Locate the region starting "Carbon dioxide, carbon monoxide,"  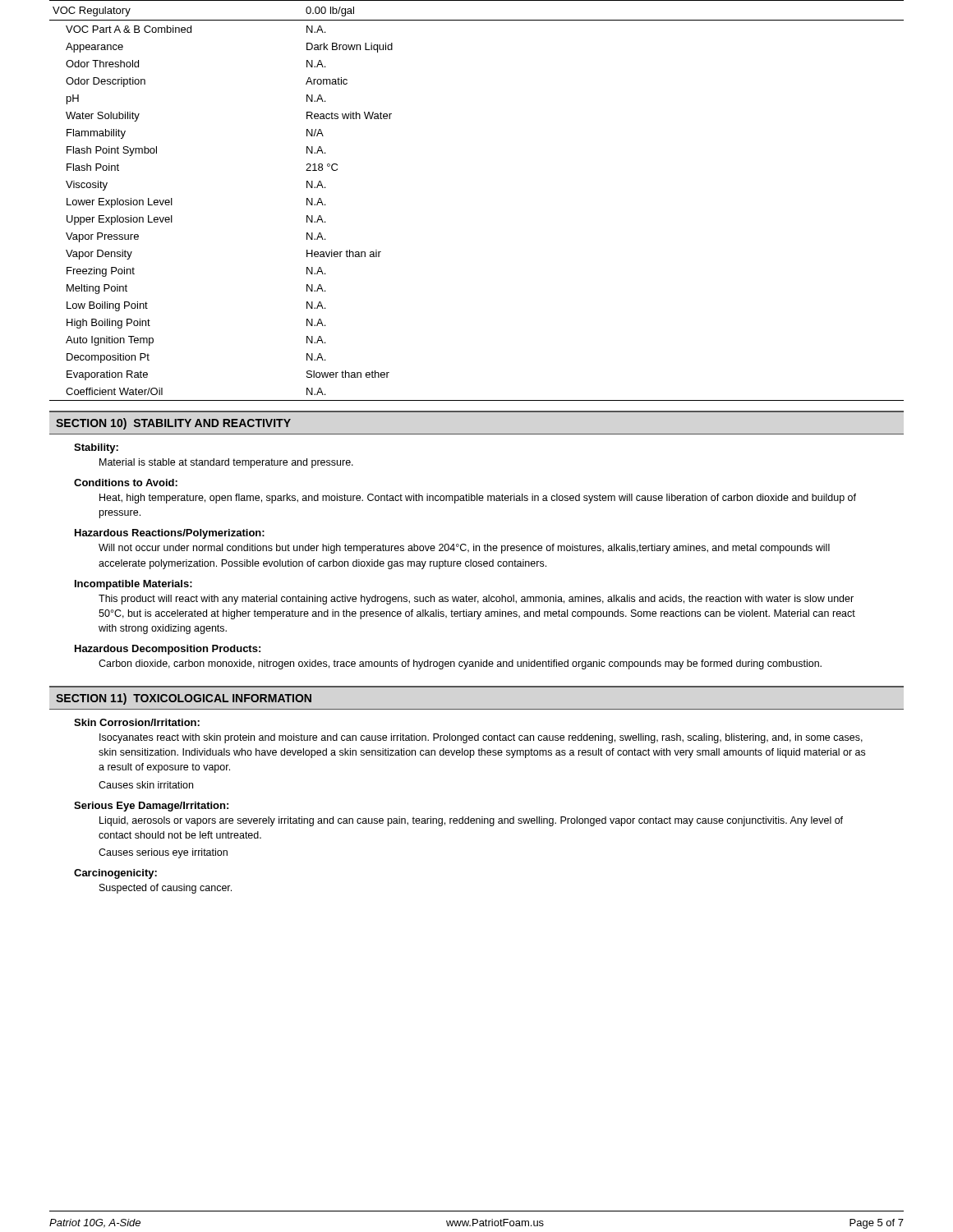(460, 664)
